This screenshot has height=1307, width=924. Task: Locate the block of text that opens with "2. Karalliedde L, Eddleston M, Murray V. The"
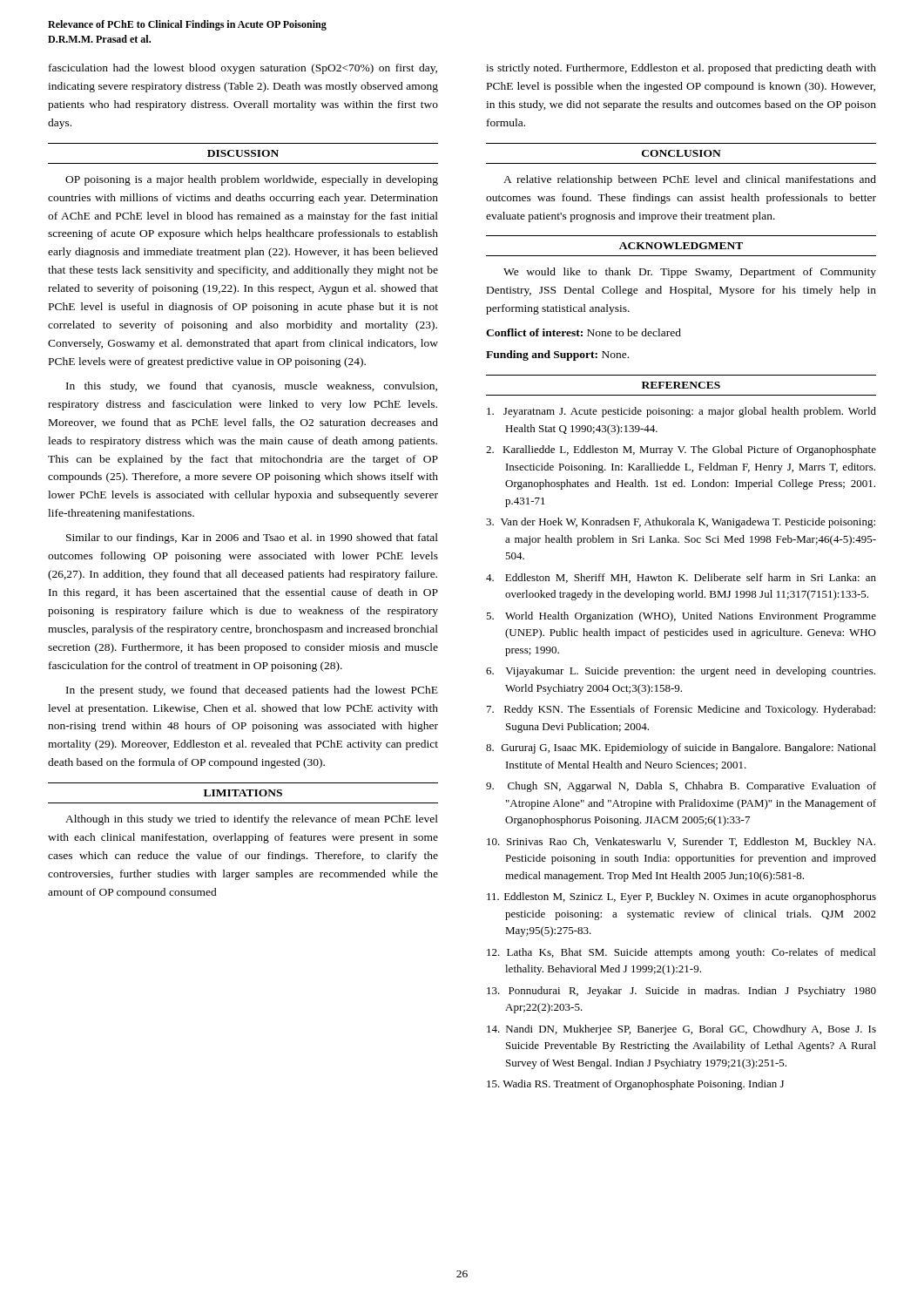coord(681,475)
